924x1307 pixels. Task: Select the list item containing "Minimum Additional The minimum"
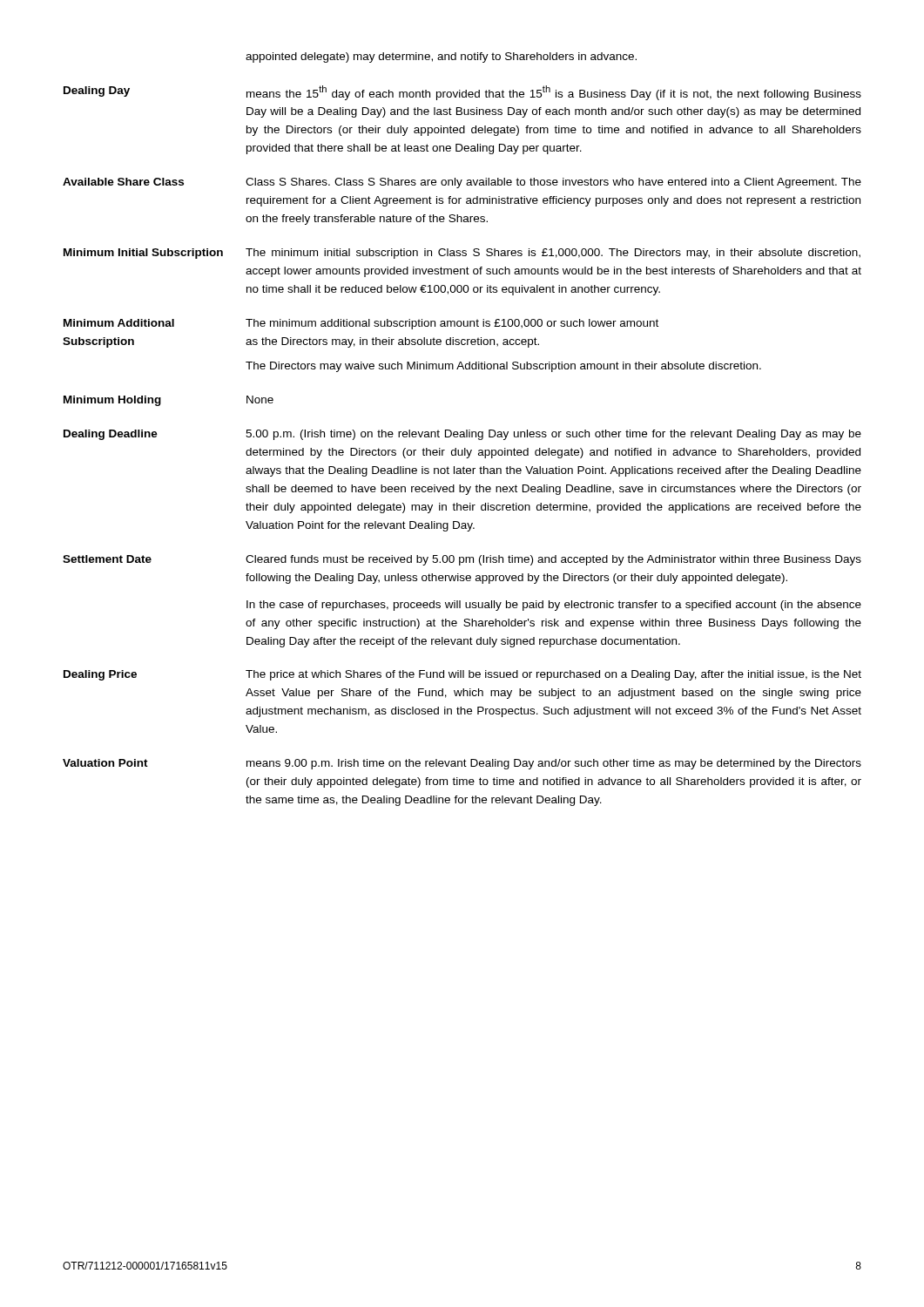[x=462, y=323]
